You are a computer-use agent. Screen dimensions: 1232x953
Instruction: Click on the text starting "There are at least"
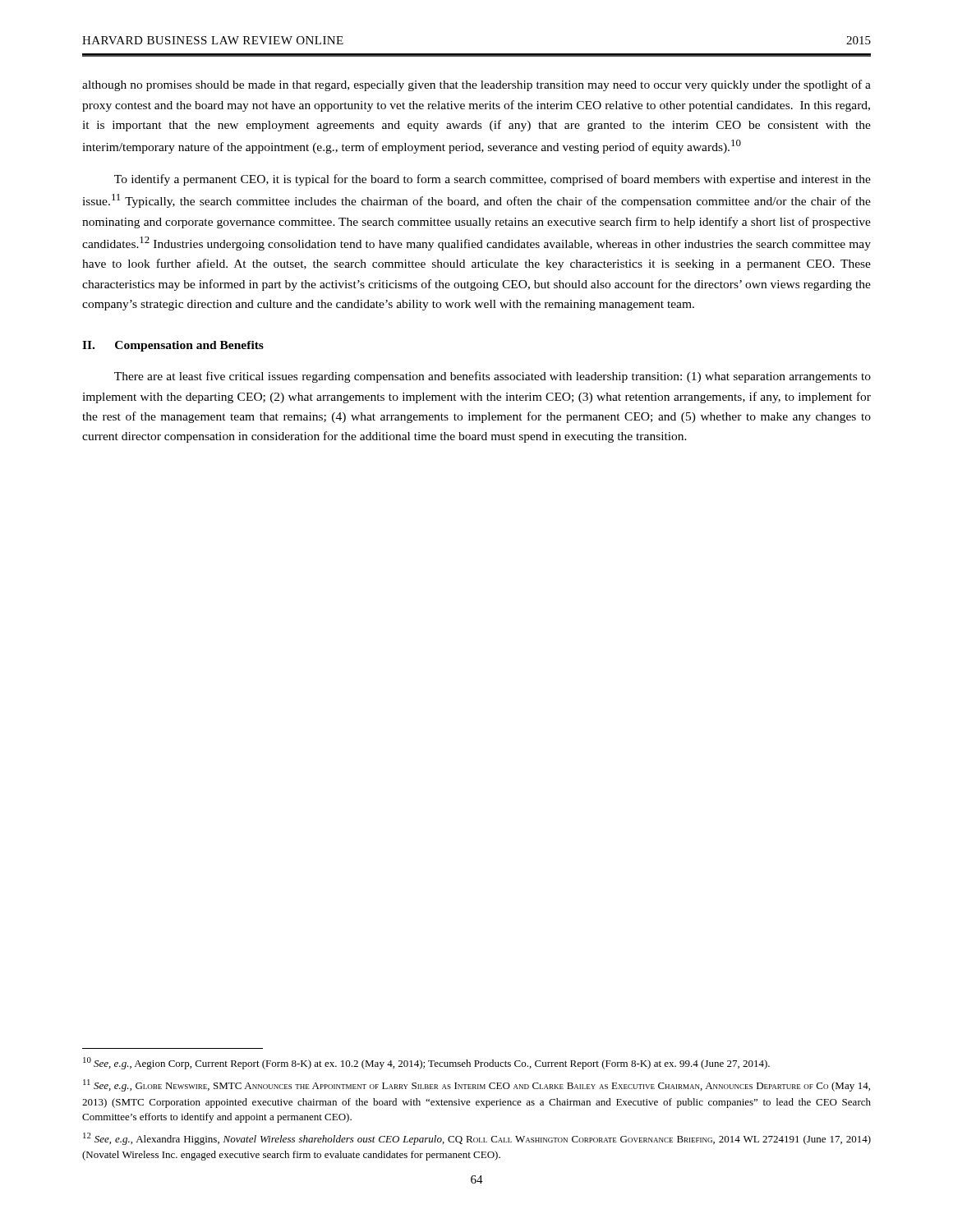click(x=476, y=407)
